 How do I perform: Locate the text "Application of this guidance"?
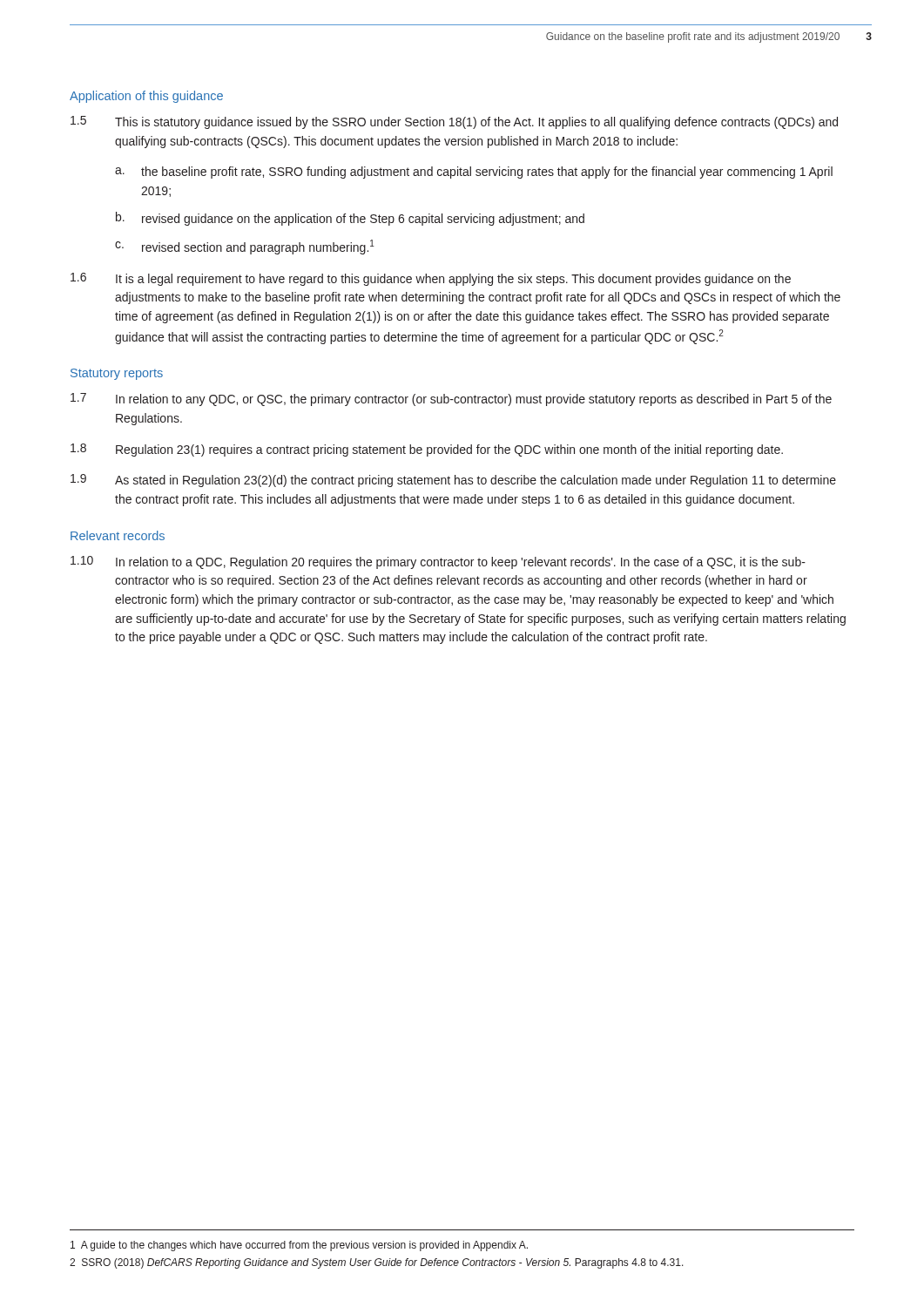click(147, 96)
